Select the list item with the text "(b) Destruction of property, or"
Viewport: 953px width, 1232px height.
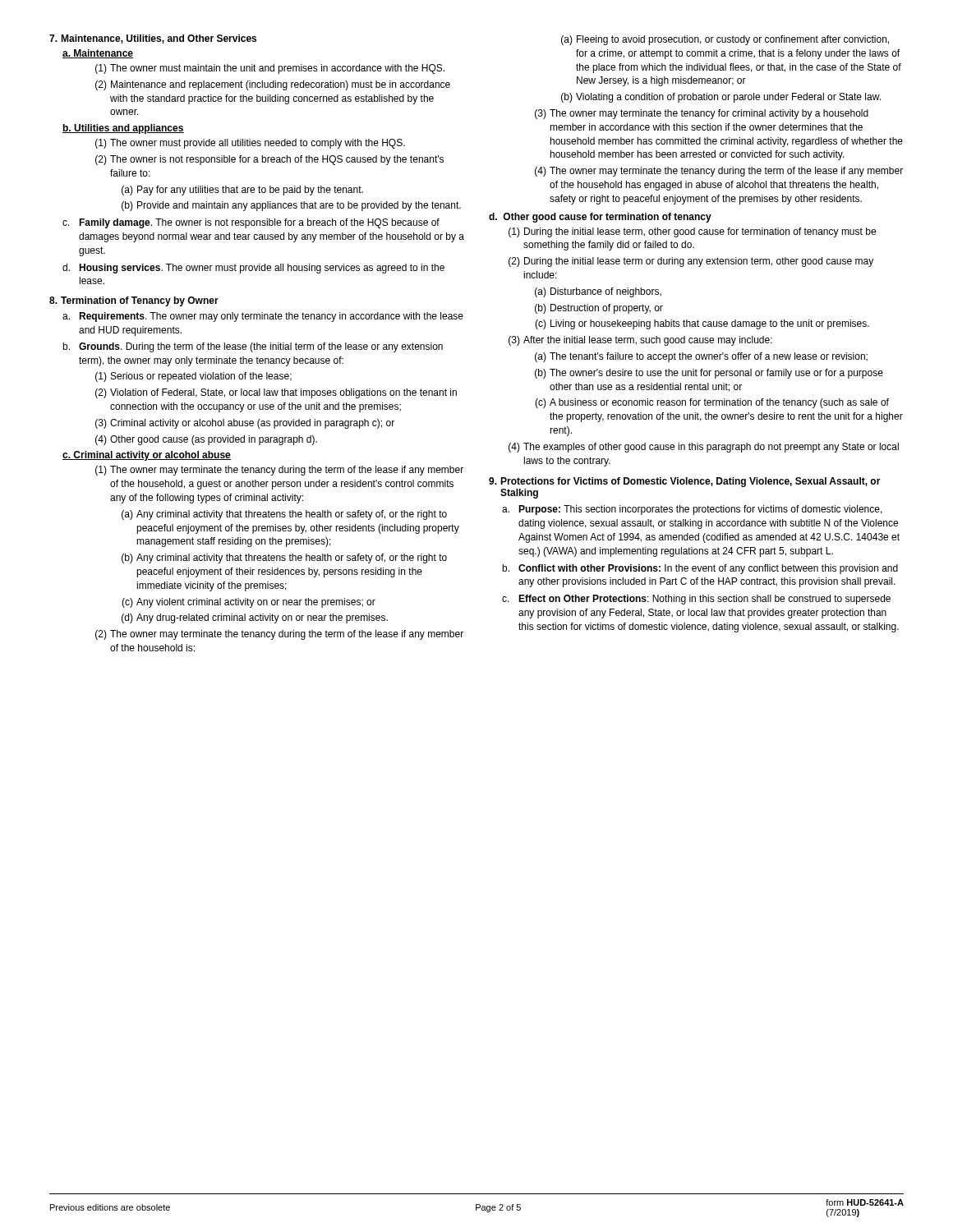click(x=599, y=309)
